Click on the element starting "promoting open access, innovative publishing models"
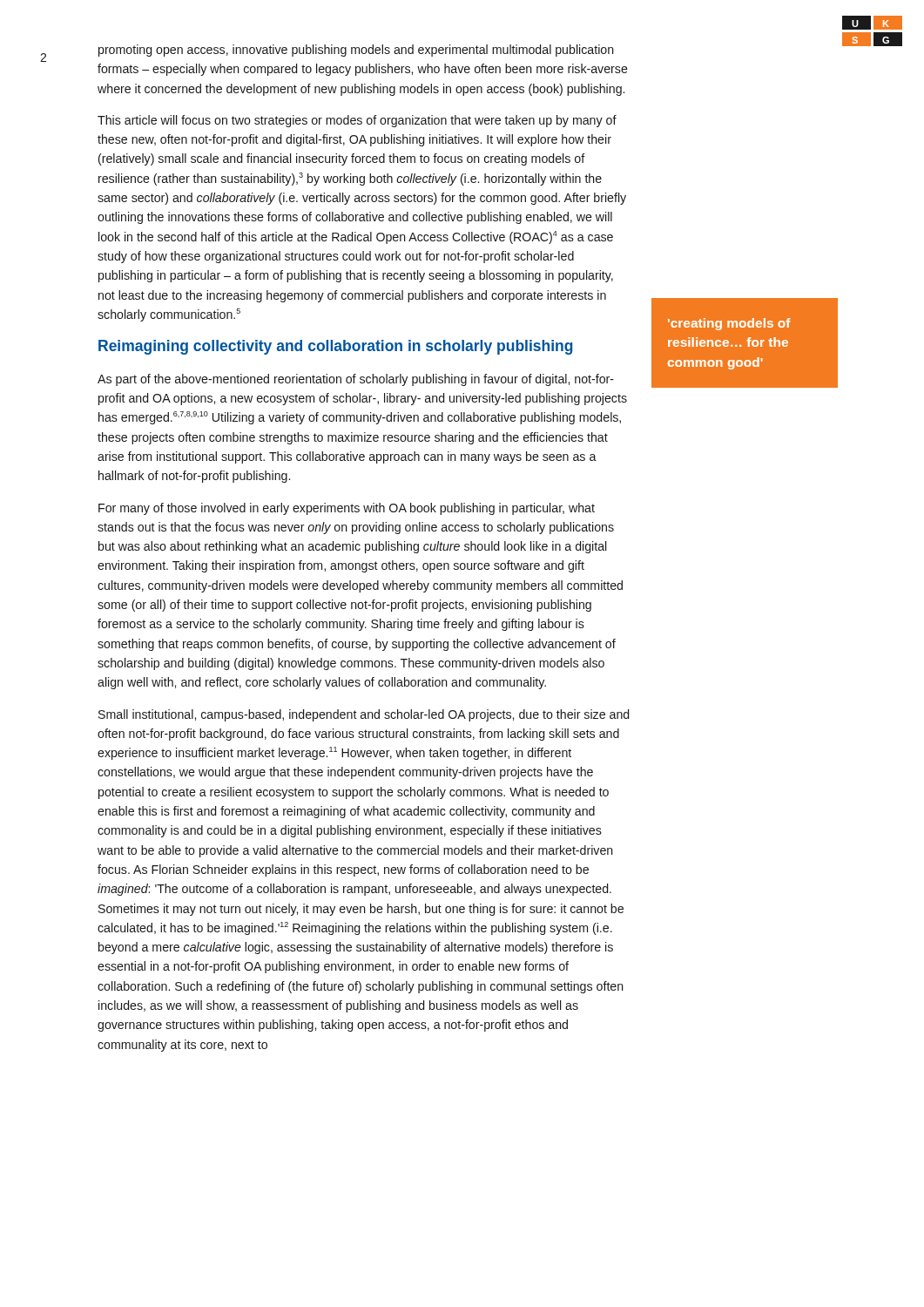This screenshot has width=924, height=1307. point(364,69)
